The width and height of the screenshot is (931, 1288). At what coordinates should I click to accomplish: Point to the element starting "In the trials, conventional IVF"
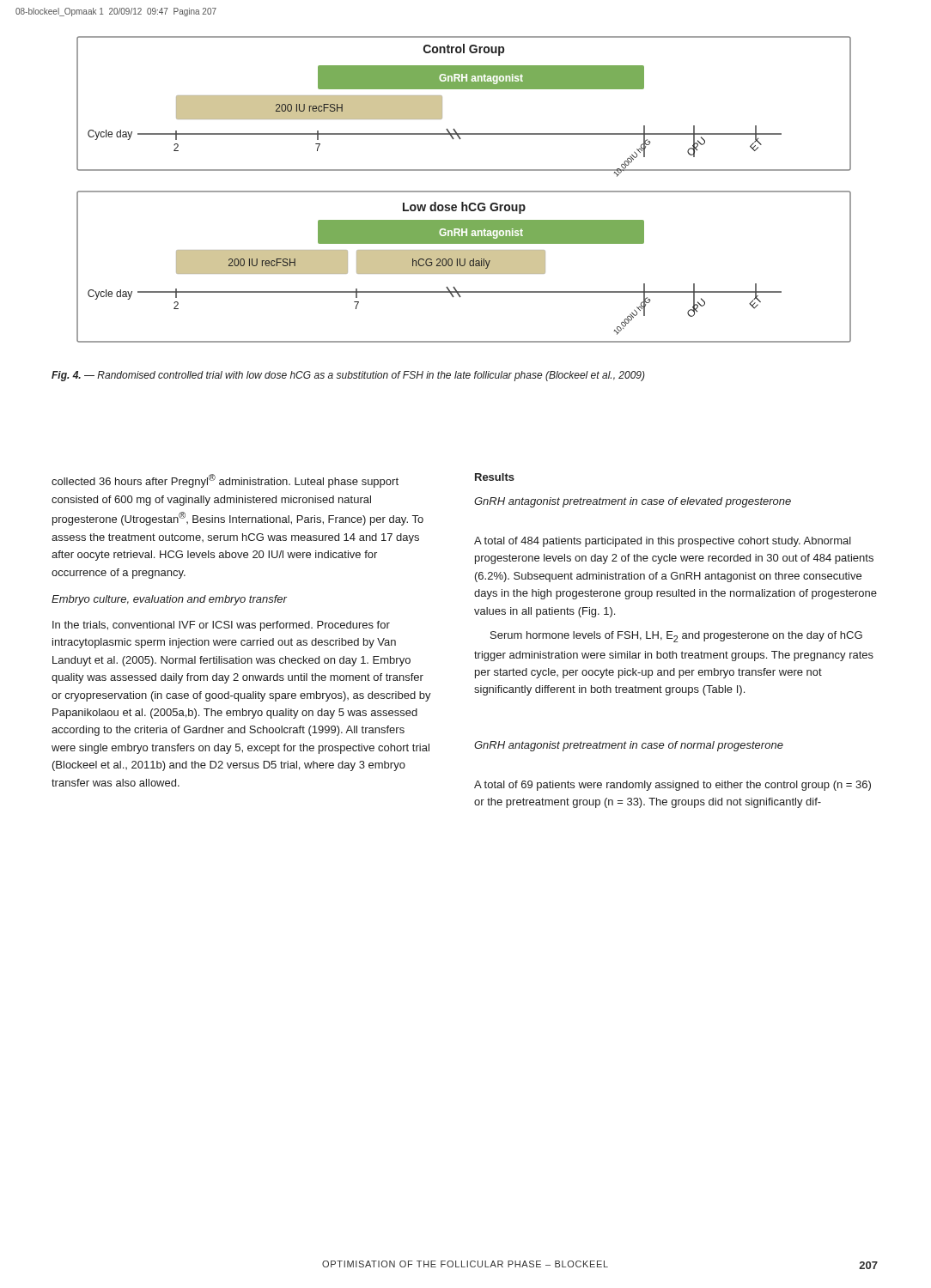point(241,704)
